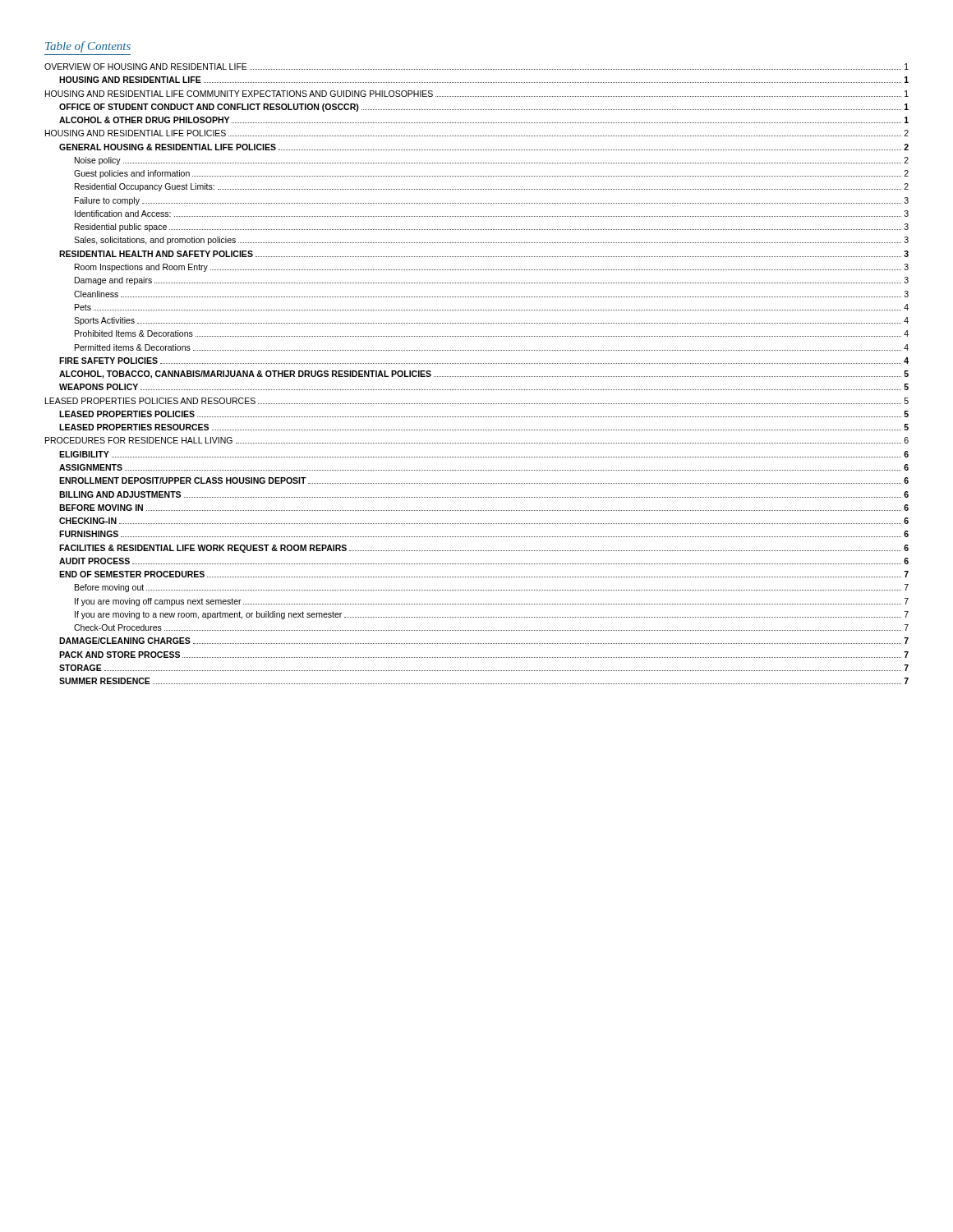
Task: Select the list item containing "LEASED PROPERTIES POLICIES AND RESOURCES 5"
Action: pos(476,401)
